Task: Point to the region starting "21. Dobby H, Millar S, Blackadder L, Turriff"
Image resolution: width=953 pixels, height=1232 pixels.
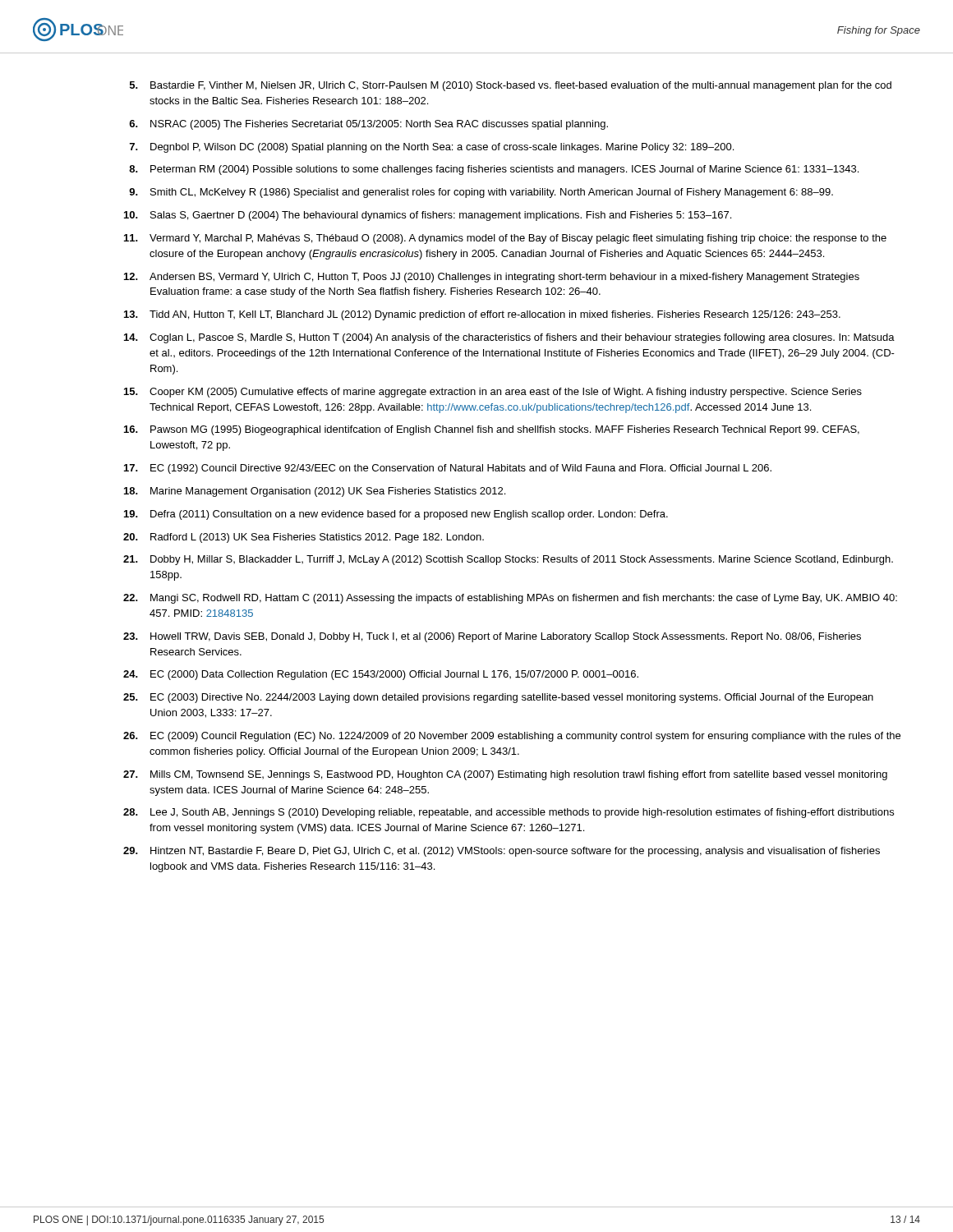Action: click(x=509, y=568)
